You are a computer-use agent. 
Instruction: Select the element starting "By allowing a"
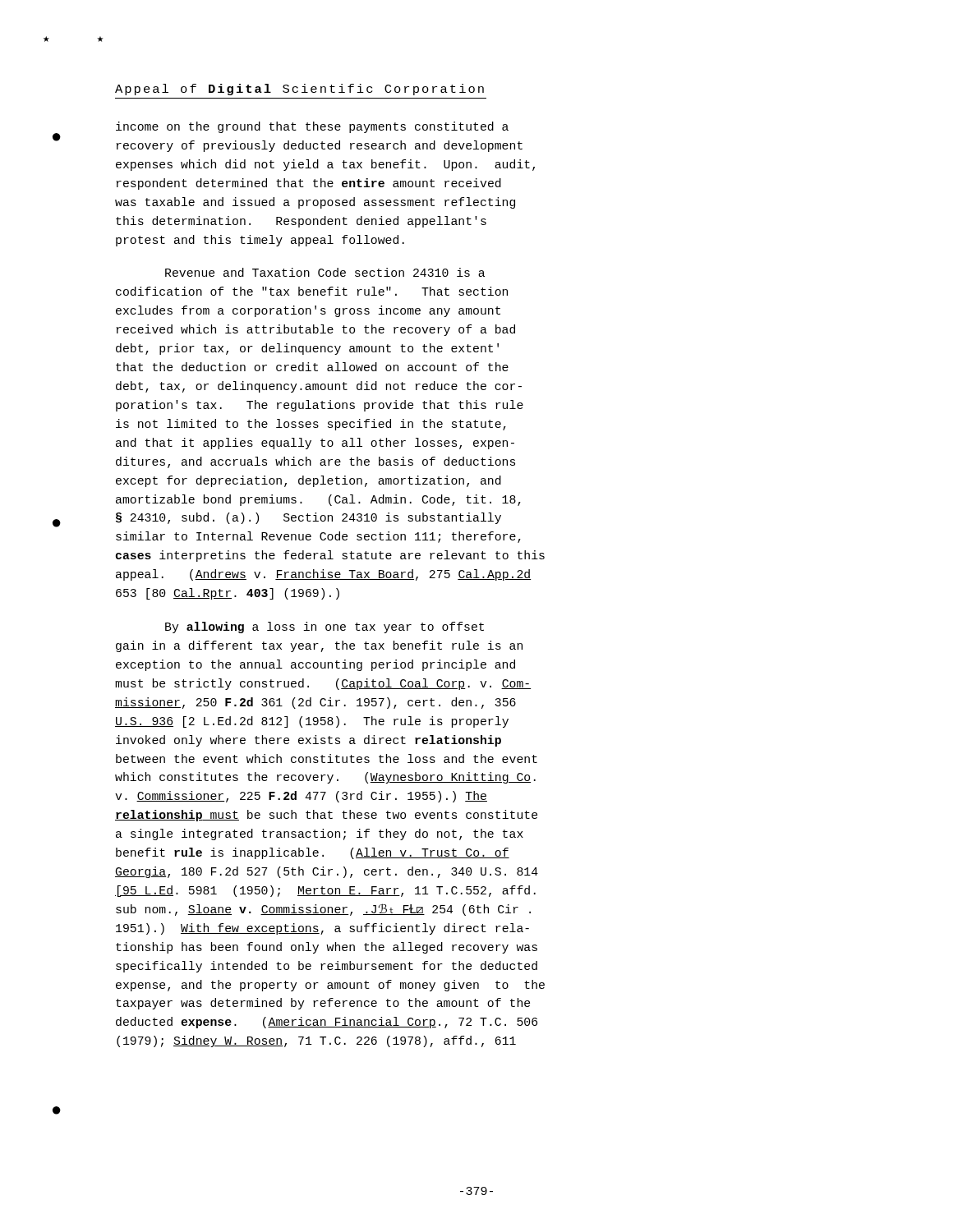coord(330,835)
